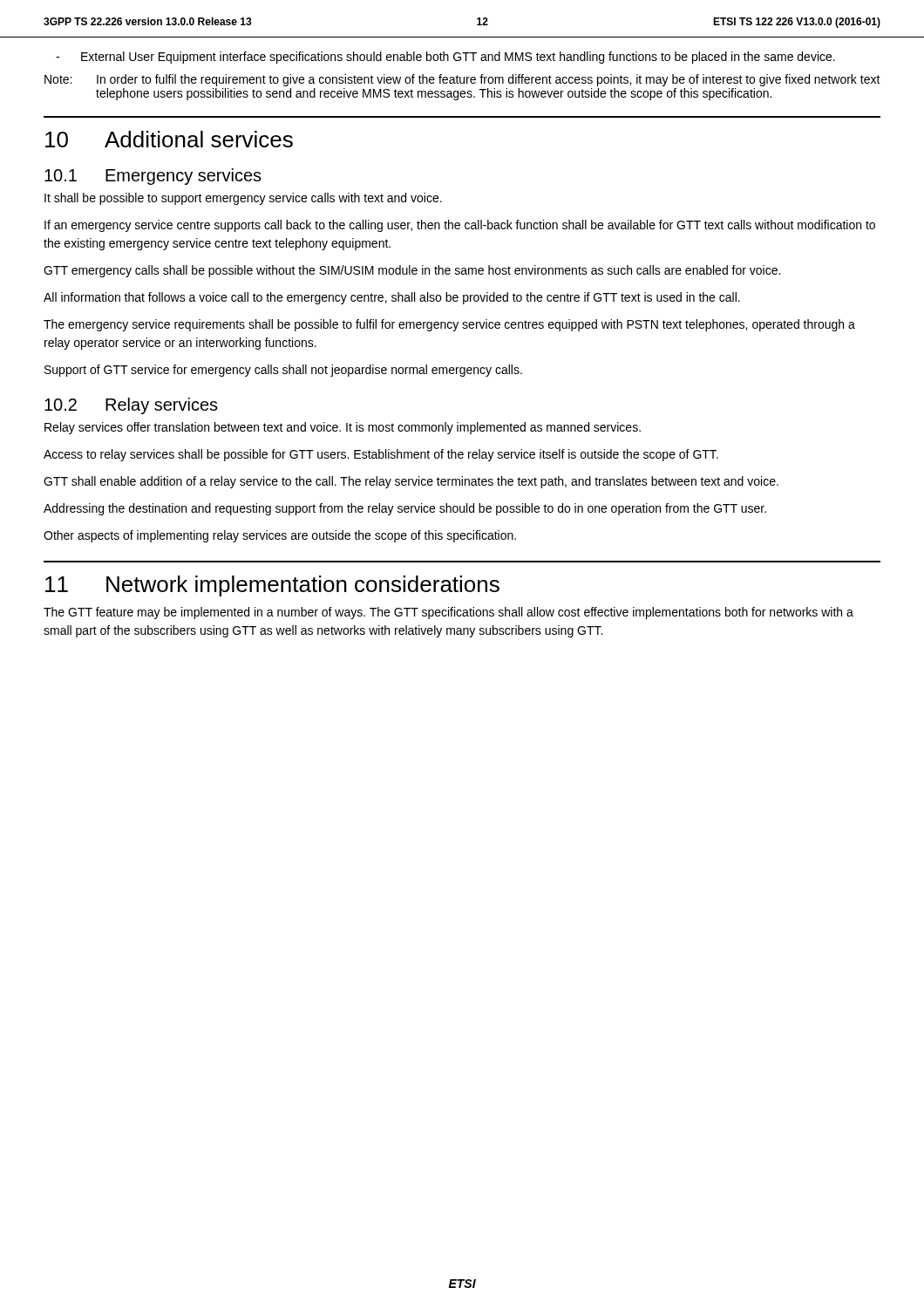
Task: Point to "10 Additional services"
Action: pos(169,140)
